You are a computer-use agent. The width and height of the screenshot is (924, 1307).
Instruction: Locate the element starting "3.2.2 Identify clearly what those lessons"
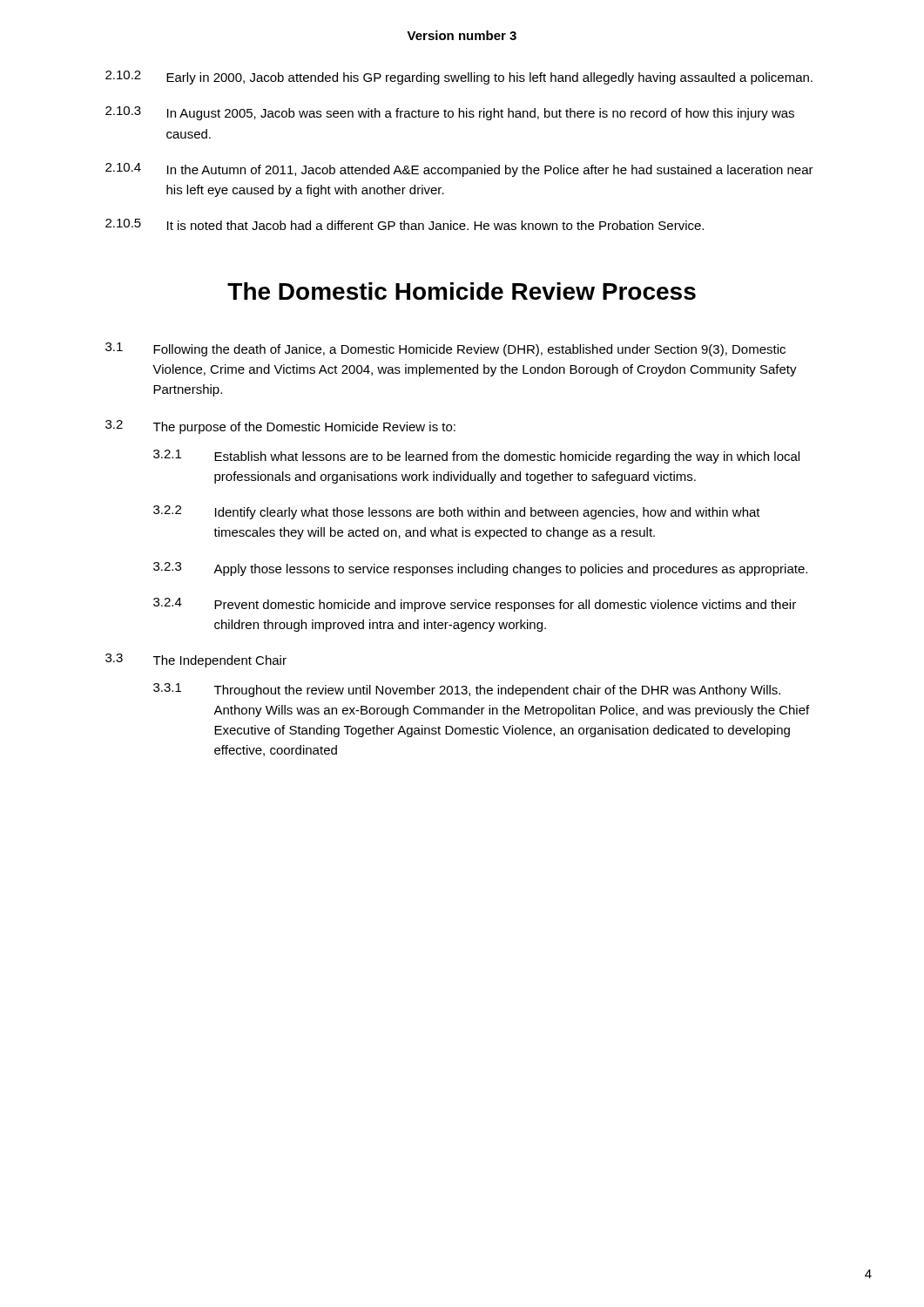pyautogui.click(x=486, y=522)
